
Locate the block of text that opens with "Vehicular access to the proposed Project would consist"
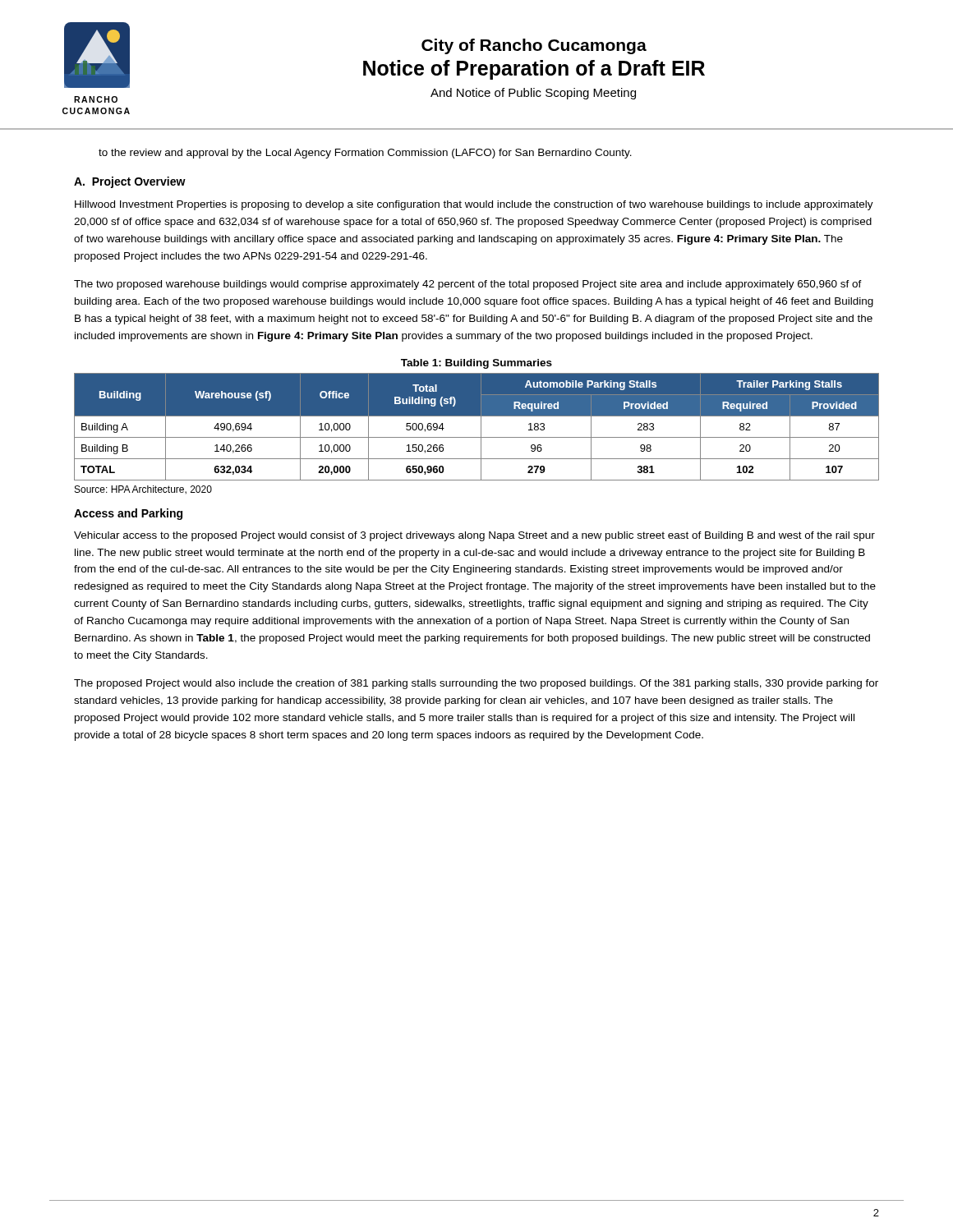click(x=475, y=595)
